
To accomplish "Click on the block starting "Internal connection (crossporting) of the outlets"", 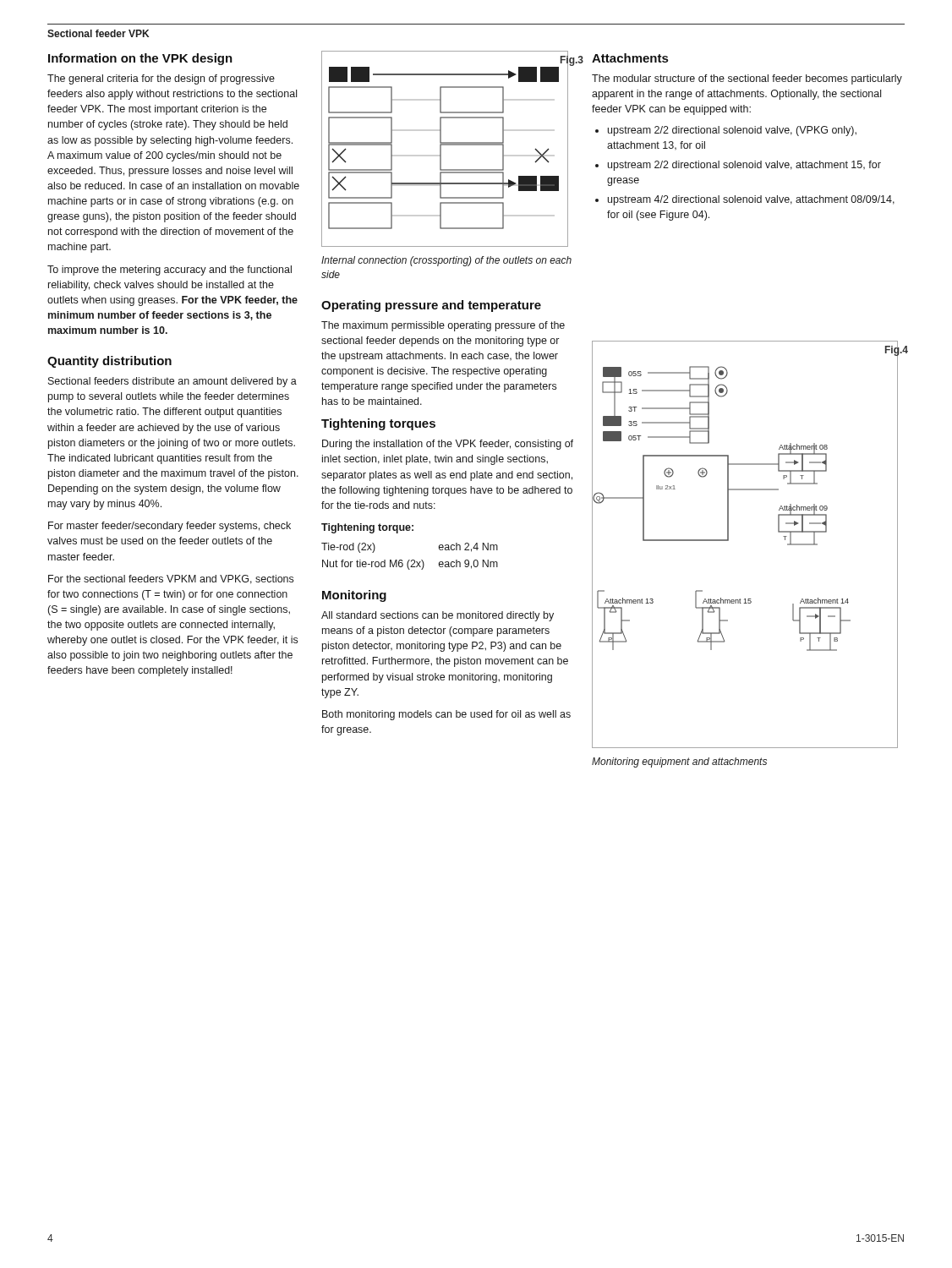I will pos(446,267).
